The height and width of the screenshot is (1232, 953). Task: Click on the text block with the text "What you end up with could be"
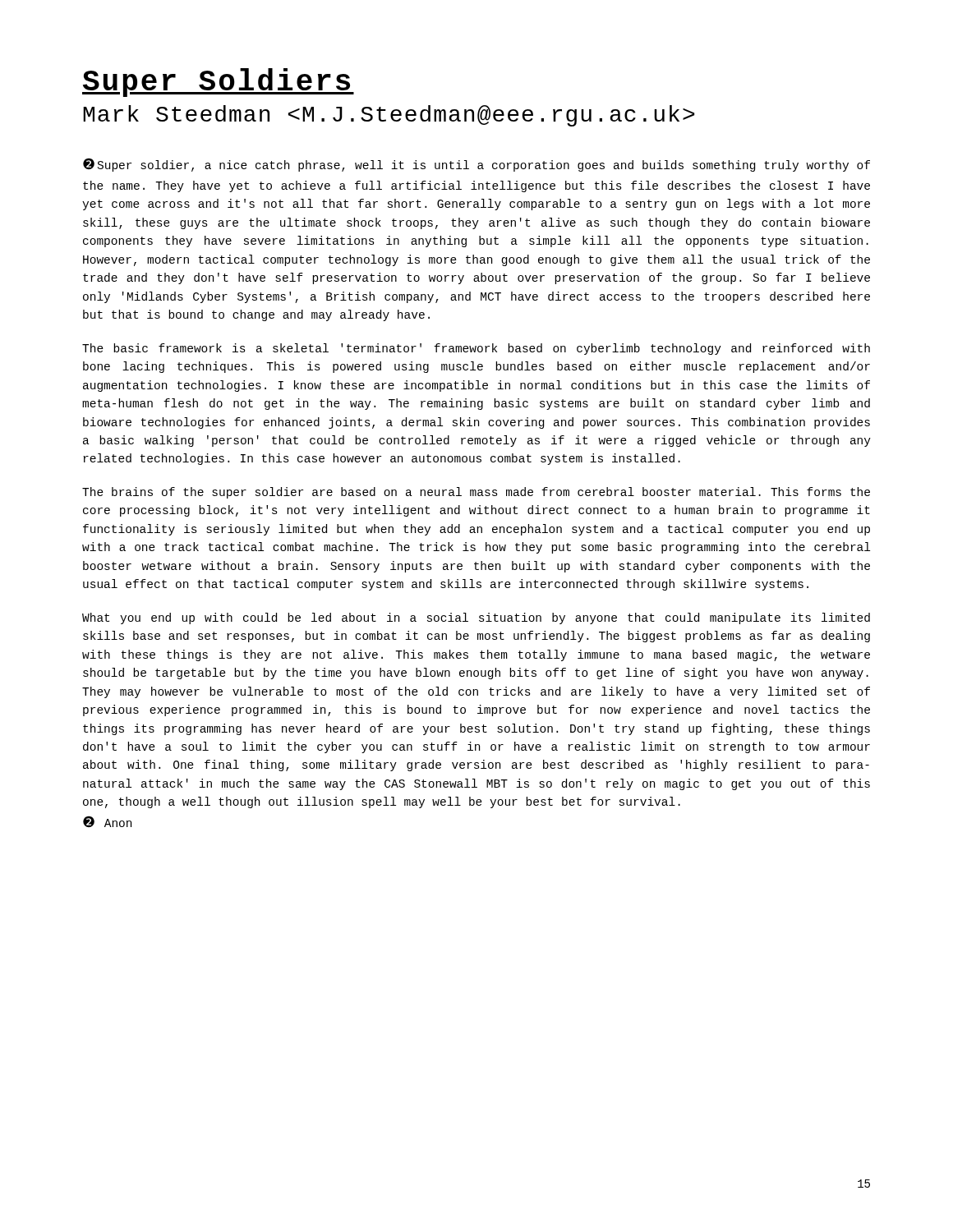click(x=476, y=723)
